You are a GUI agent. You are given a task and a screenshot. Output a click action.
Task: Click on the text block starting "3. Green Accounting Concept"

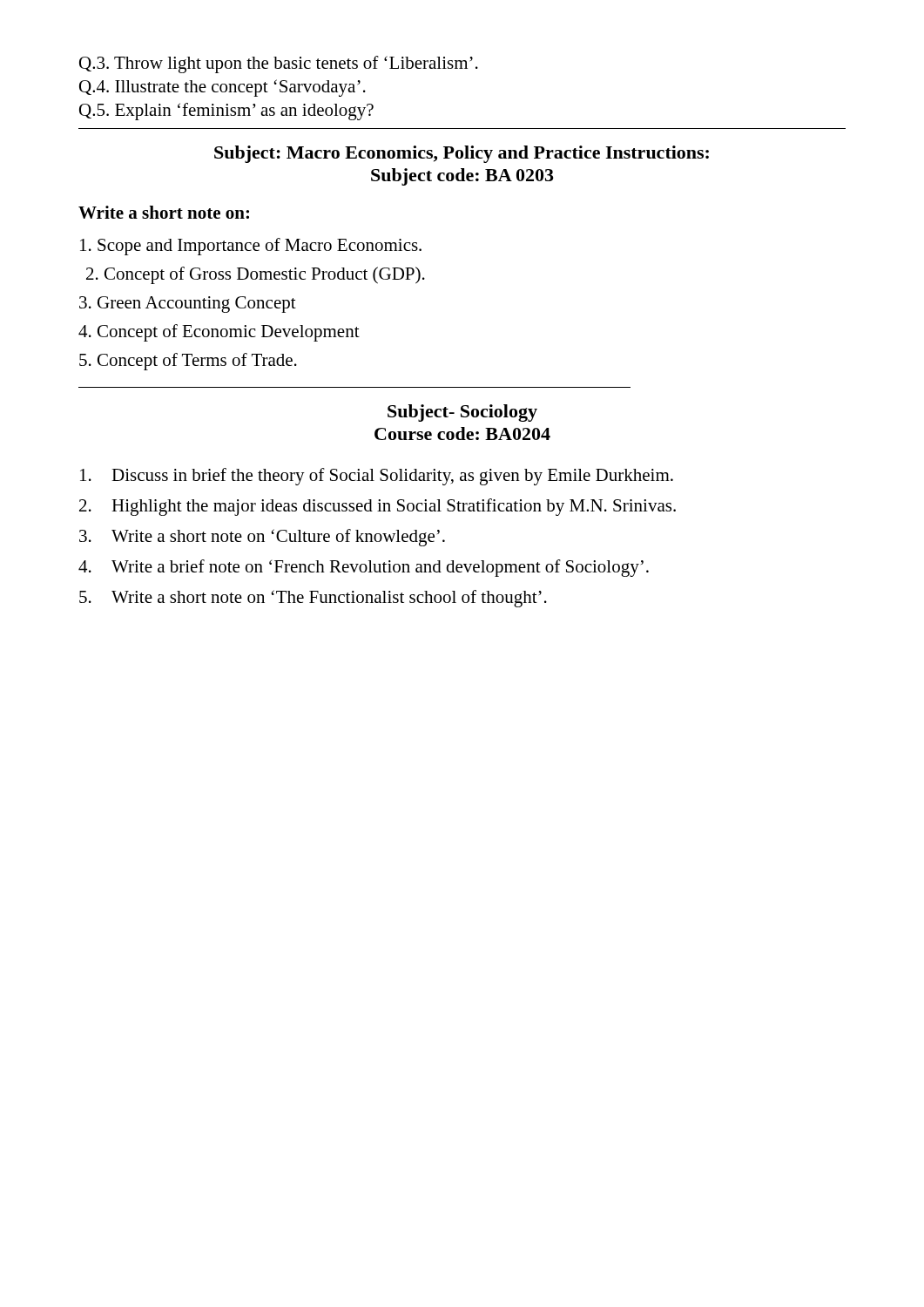coord(187,302)
